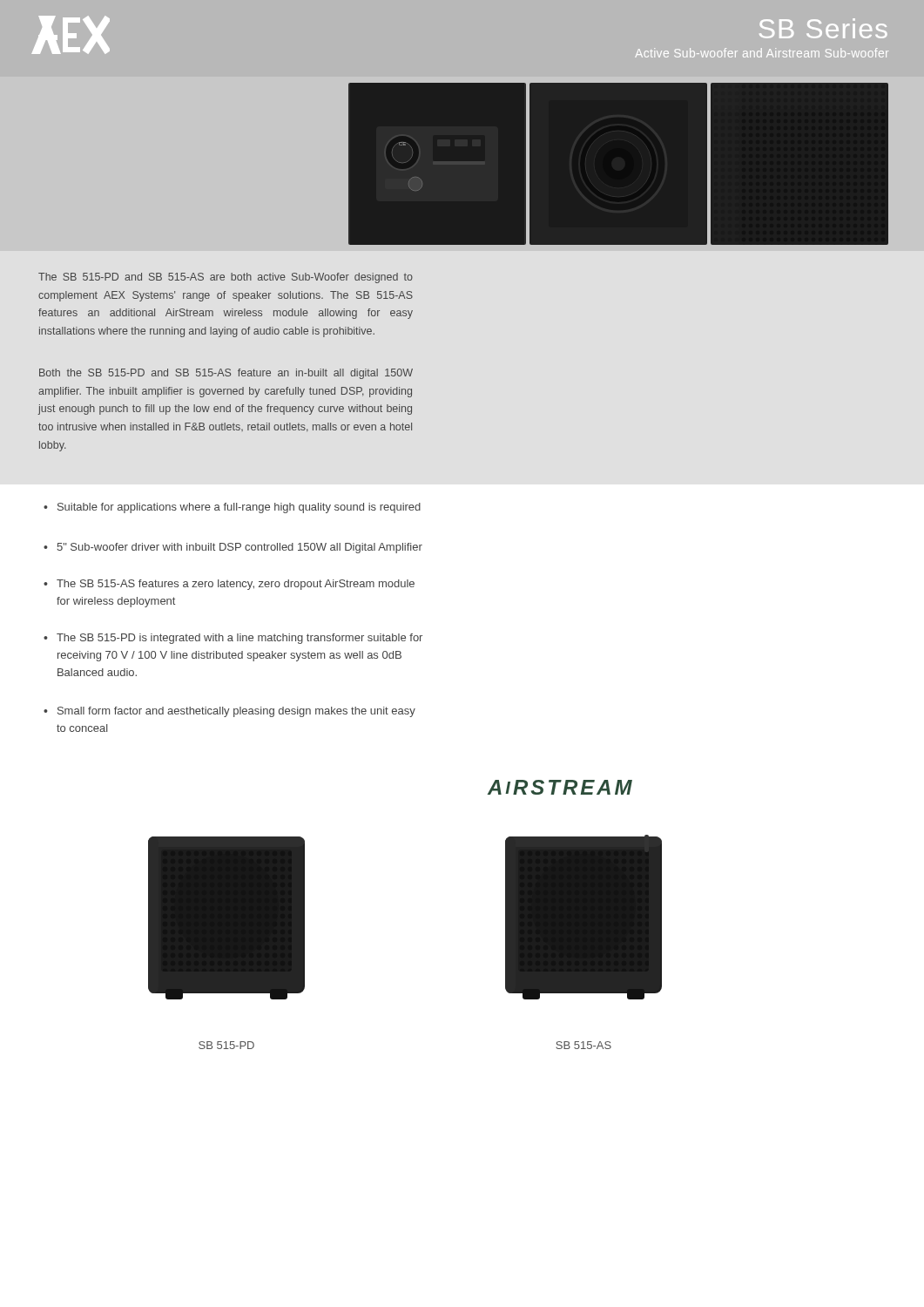Click on the block starting "• 5" Sub-woofer driver with inbuilt"
Screen dimensions: 1307x924
point(233,548)
